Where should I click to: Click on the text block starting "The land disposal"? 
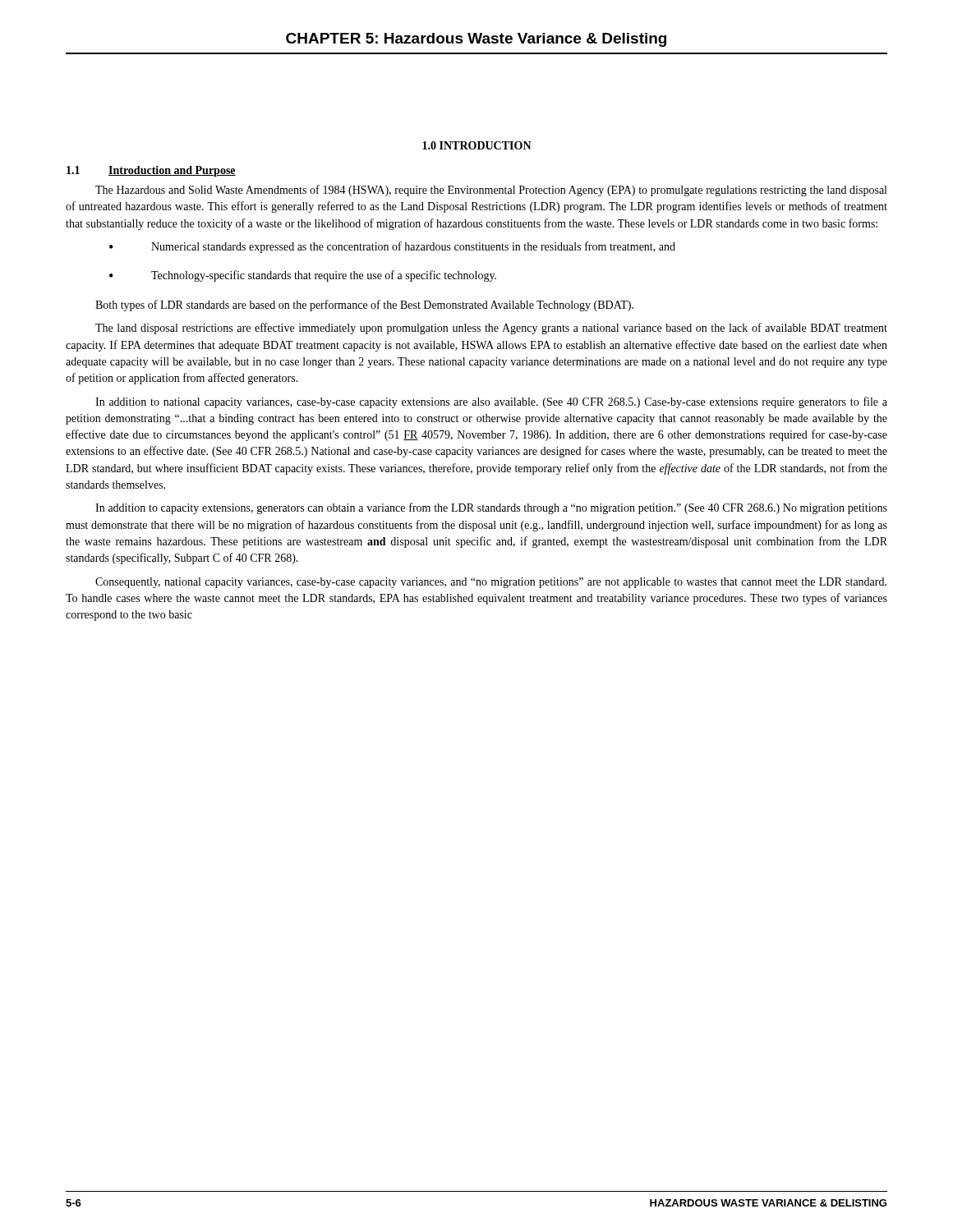click(476, 353)
